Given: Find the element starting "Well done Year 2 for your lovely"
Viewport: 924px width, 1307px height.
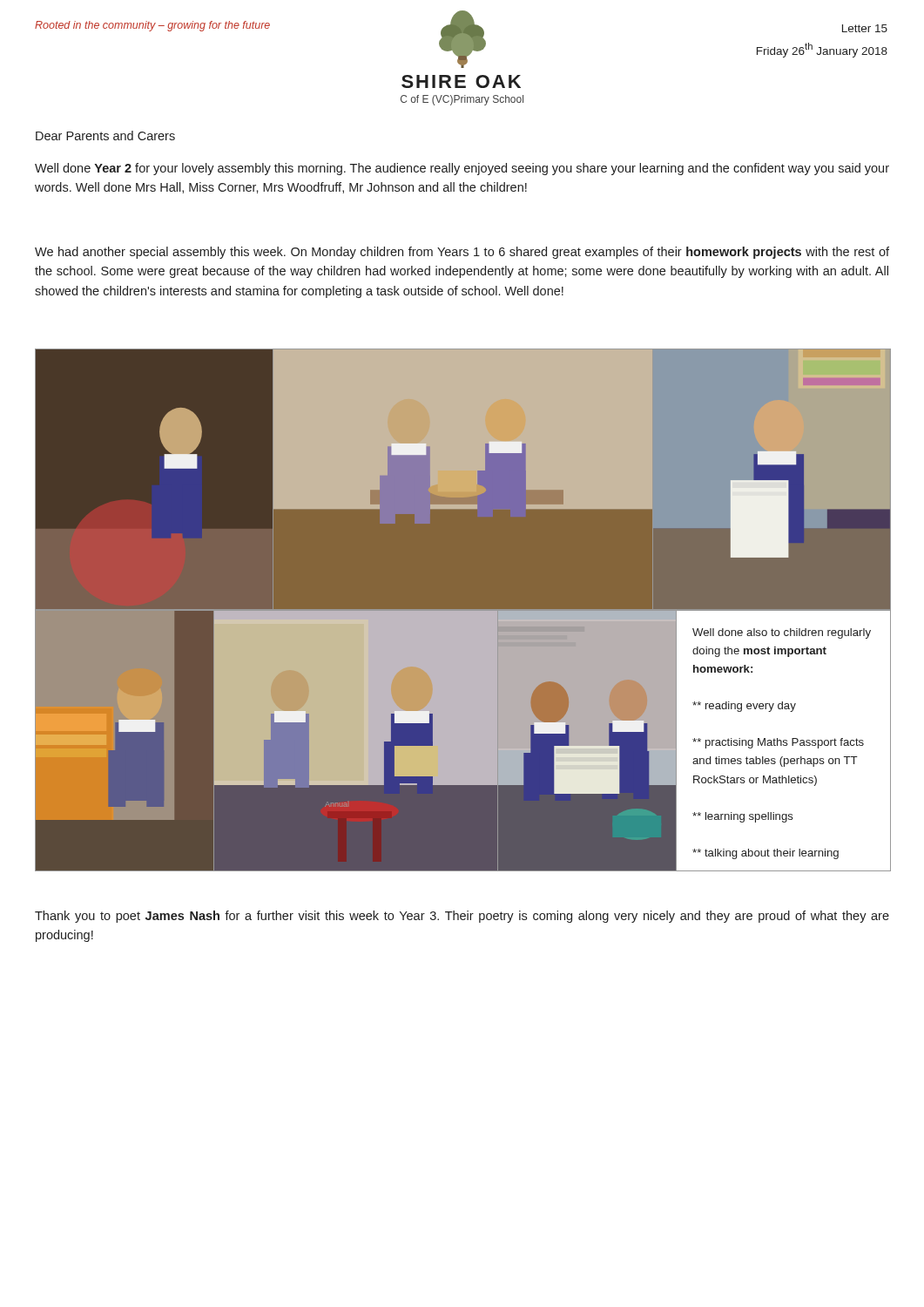Looking at the screenshot, I should tap(462, 178).
